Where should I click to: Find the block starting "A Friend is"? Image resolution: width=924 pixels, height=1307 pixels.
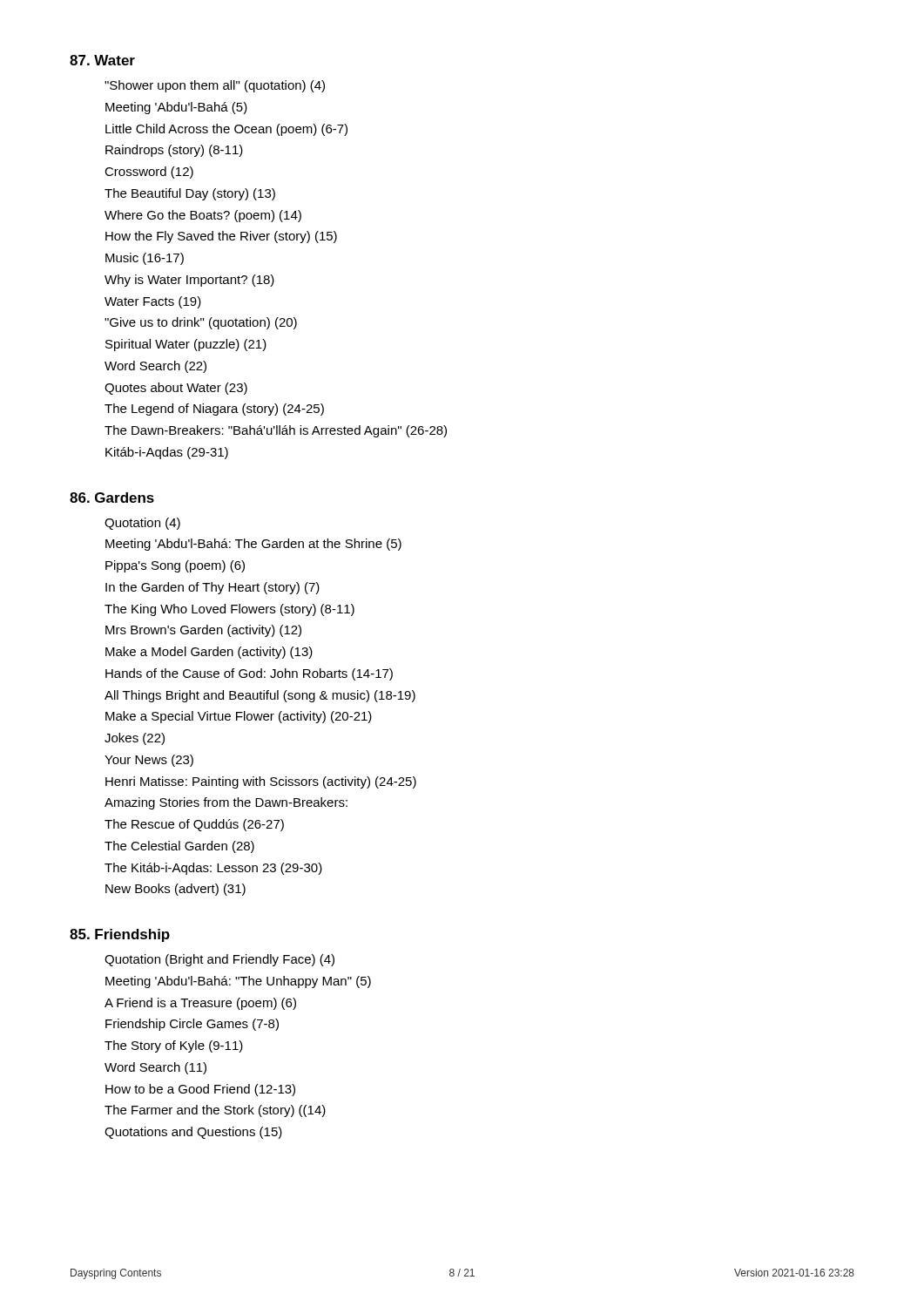[201, 1002]
